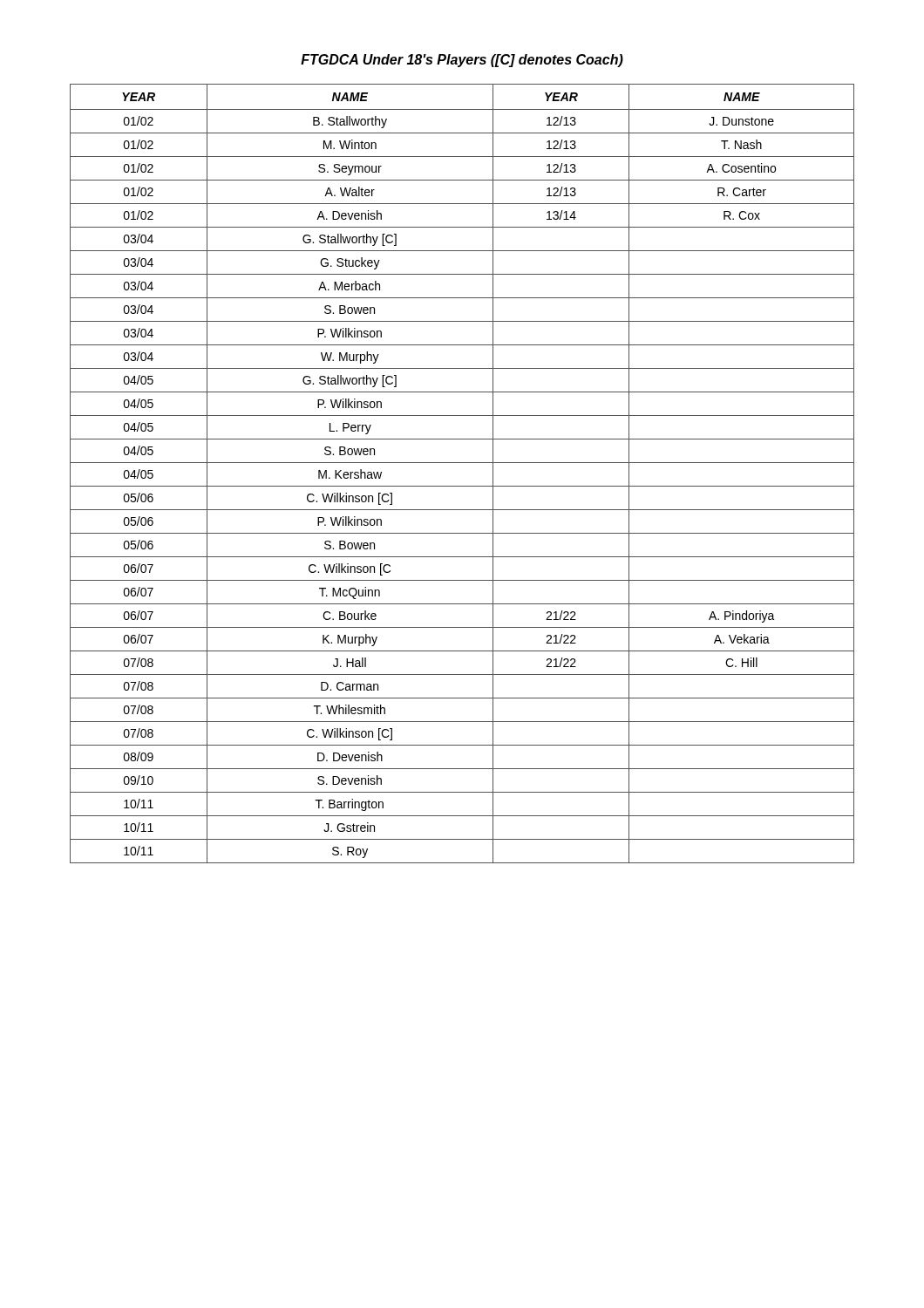Locate the table with the text "J. Gstrein"

462,473
